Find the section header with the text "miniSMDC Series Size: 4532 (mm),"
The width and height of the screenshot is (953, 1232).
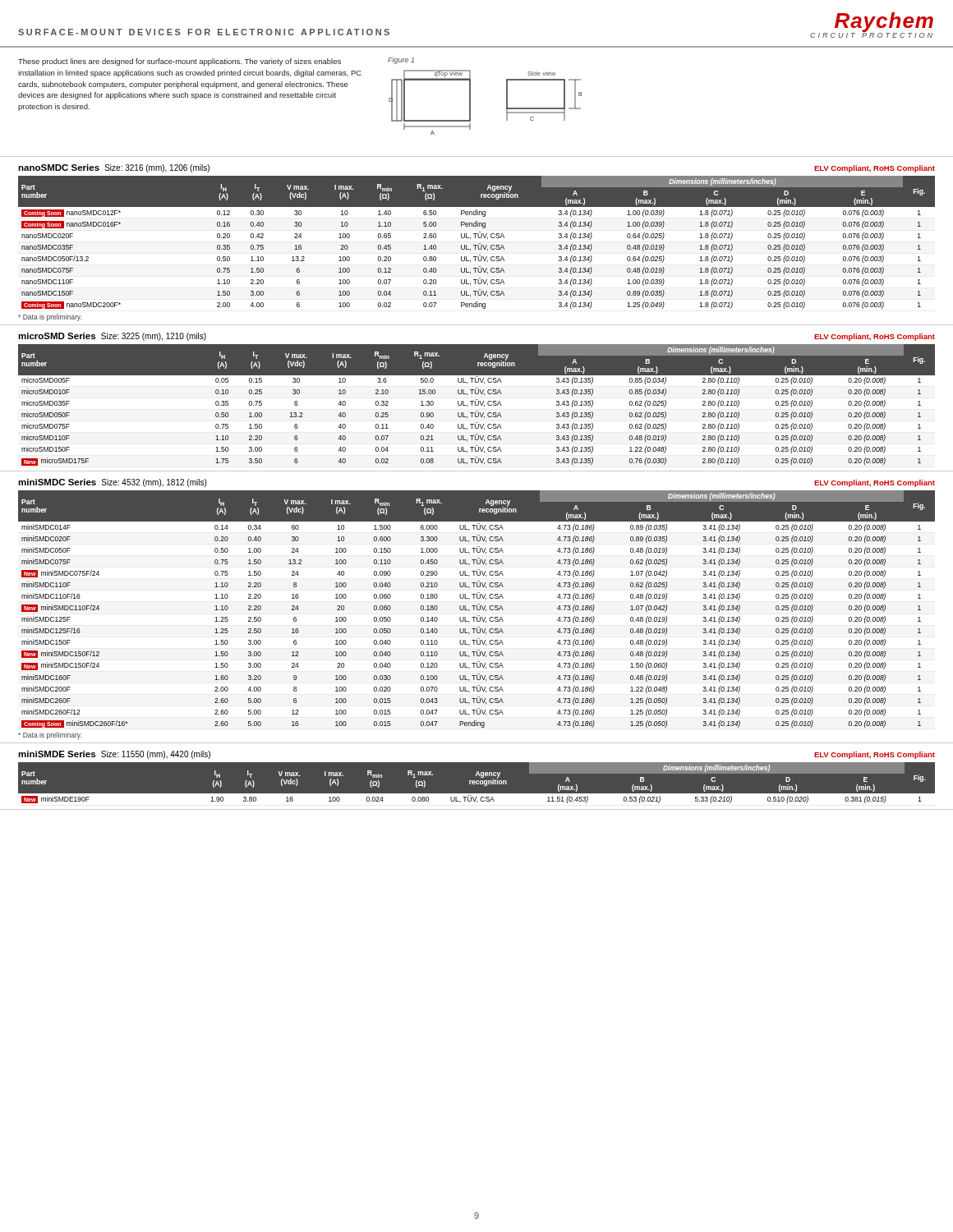point(112,482)
